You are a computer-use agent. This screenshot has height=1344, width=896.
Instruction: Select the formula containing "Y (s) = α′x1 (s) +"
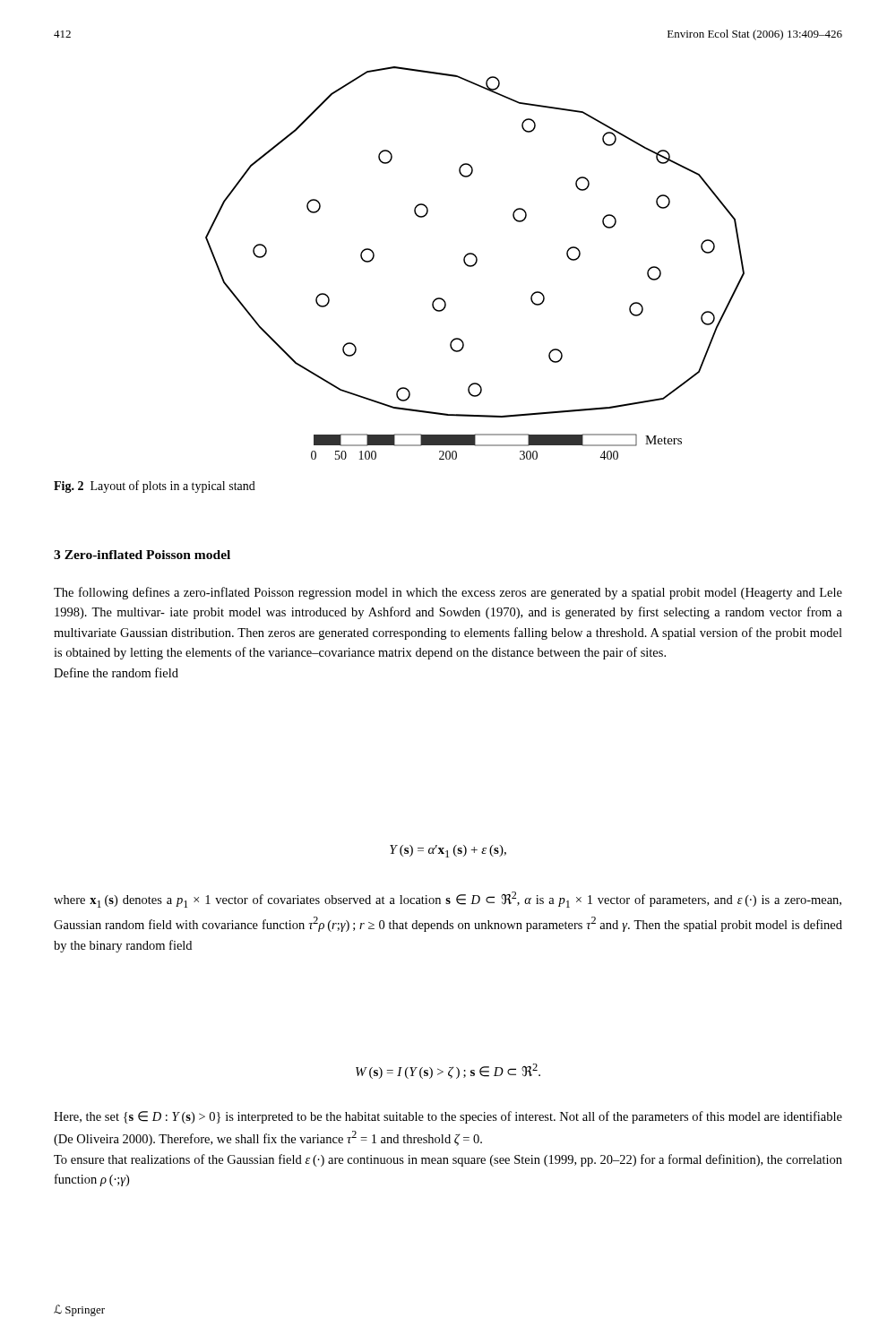tap(448, 851)
